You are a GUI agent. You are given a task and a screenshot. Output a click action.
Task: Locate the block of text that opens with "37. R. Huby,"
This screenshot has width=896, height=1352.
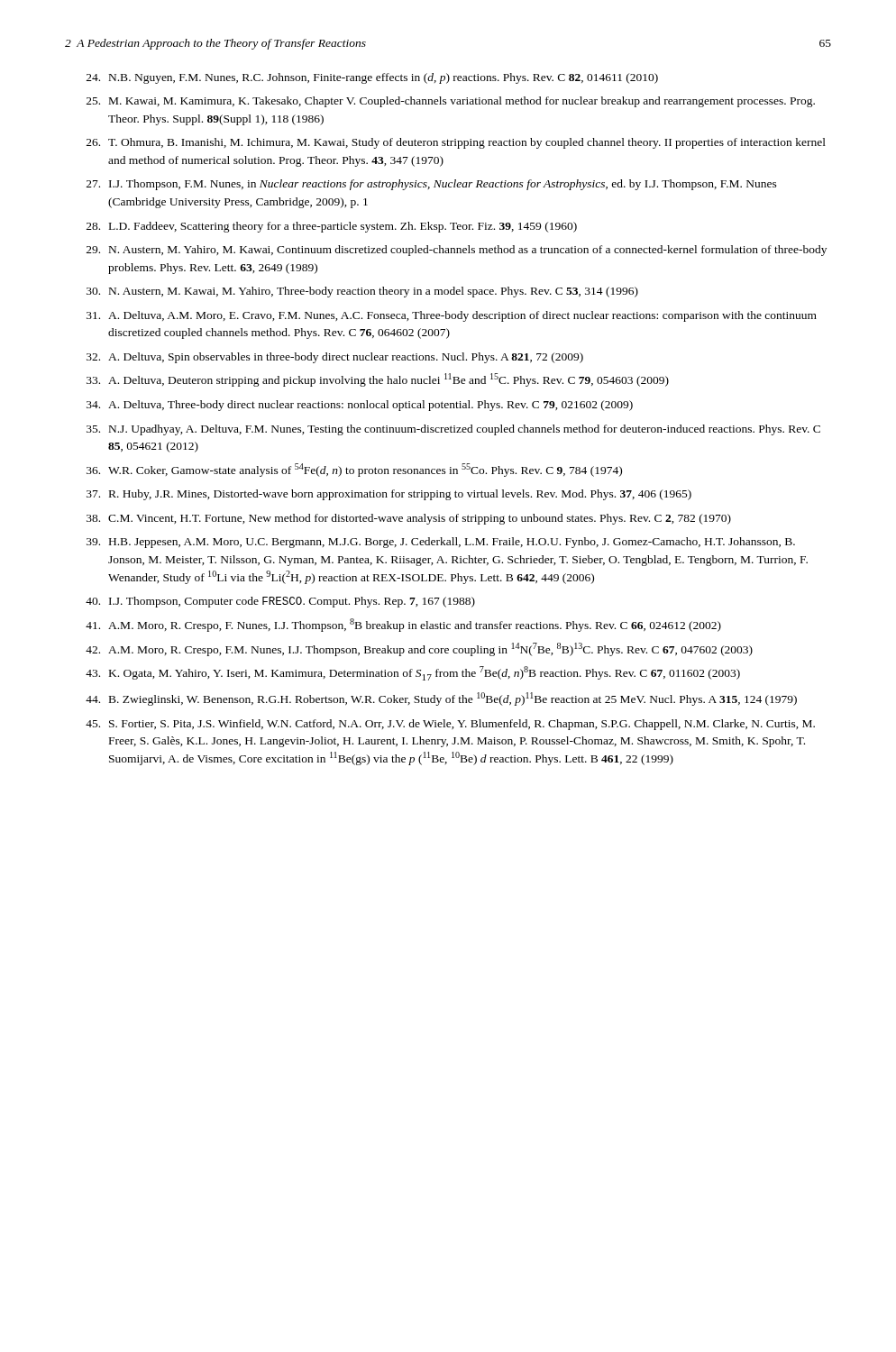[x=448, y=494]
